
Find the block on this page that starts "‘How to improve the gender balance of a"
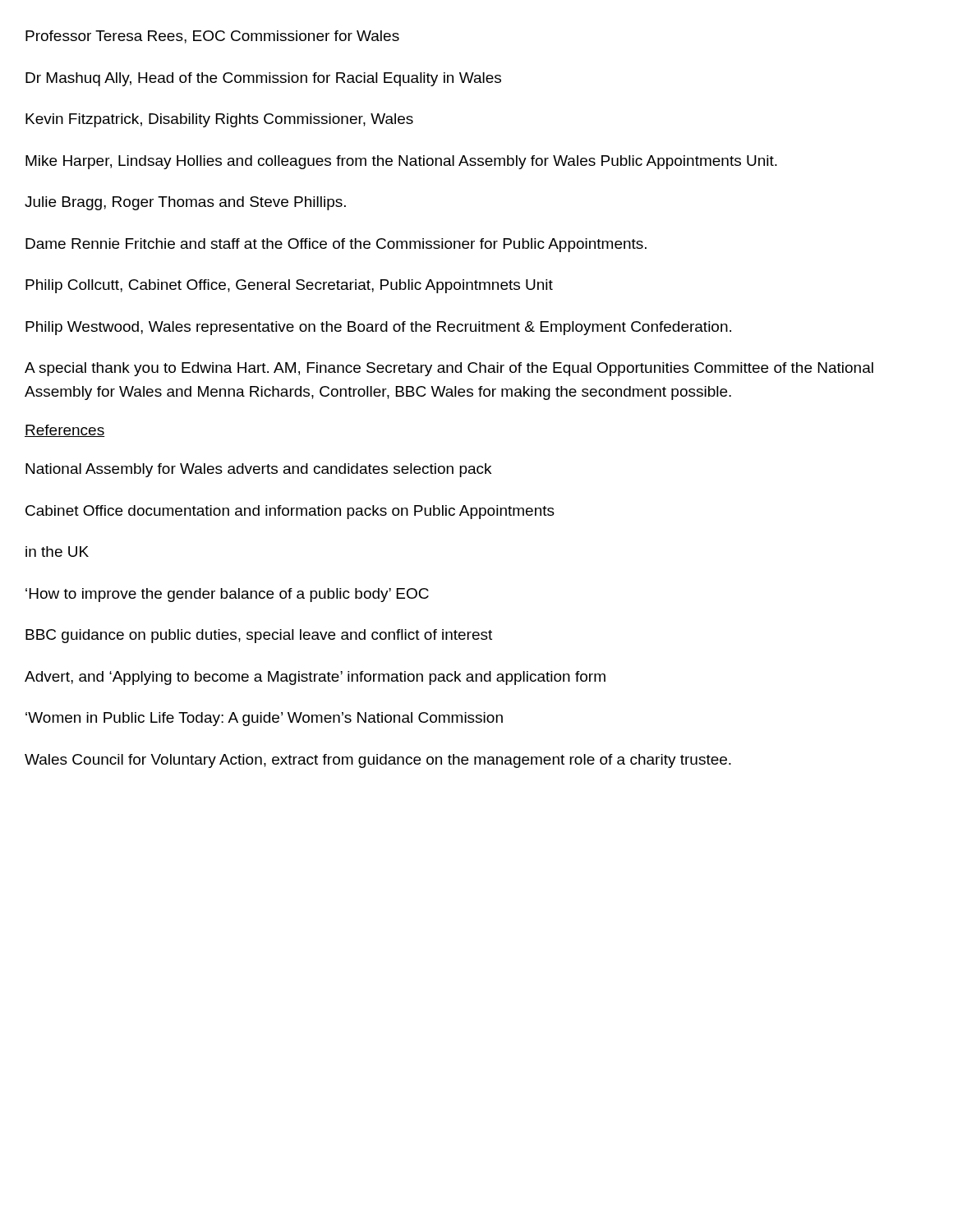[x=227, y=593]
